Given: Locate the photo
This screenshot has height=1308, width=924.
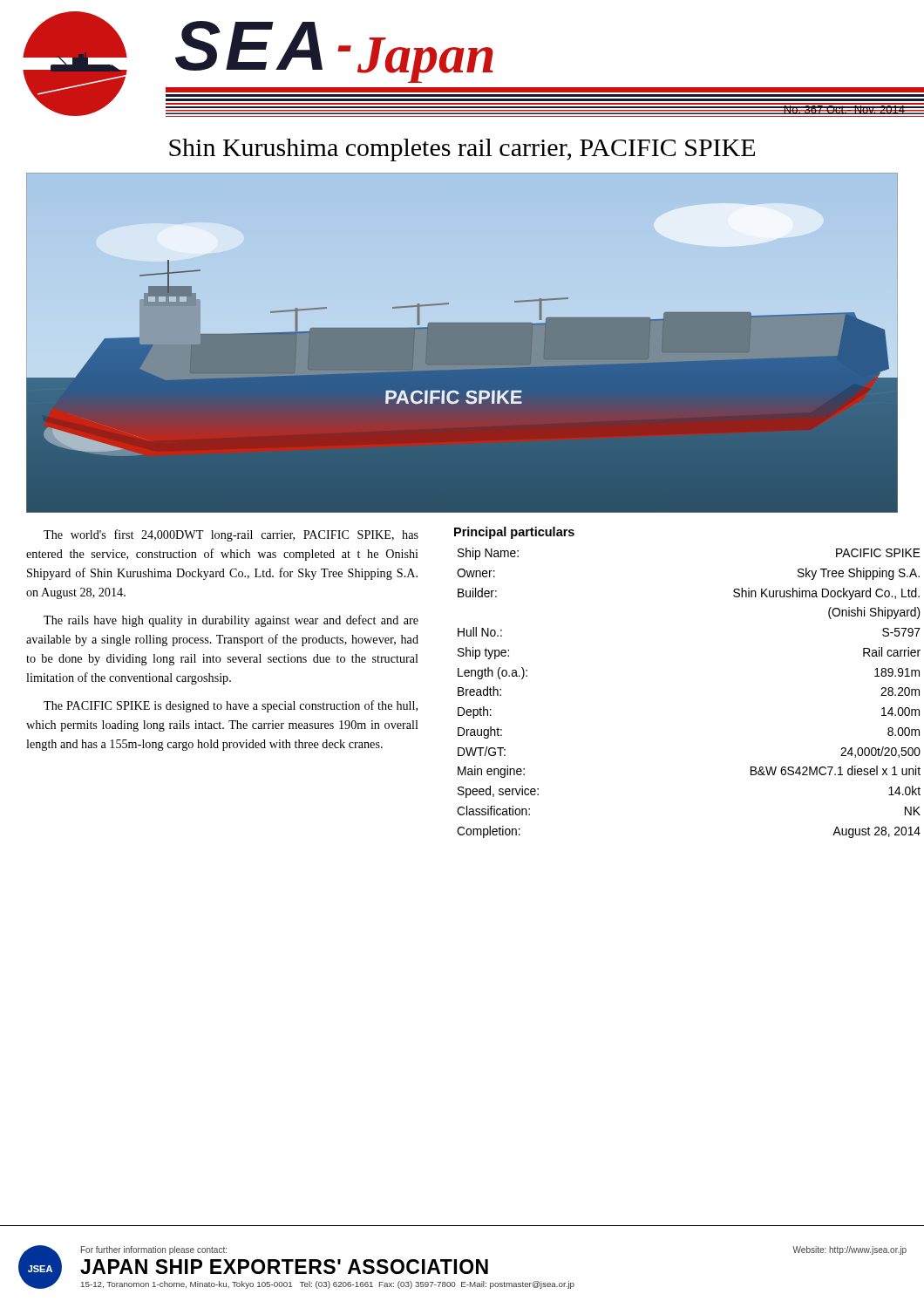Looking at the screenshot, I should (x=462, y=343).
